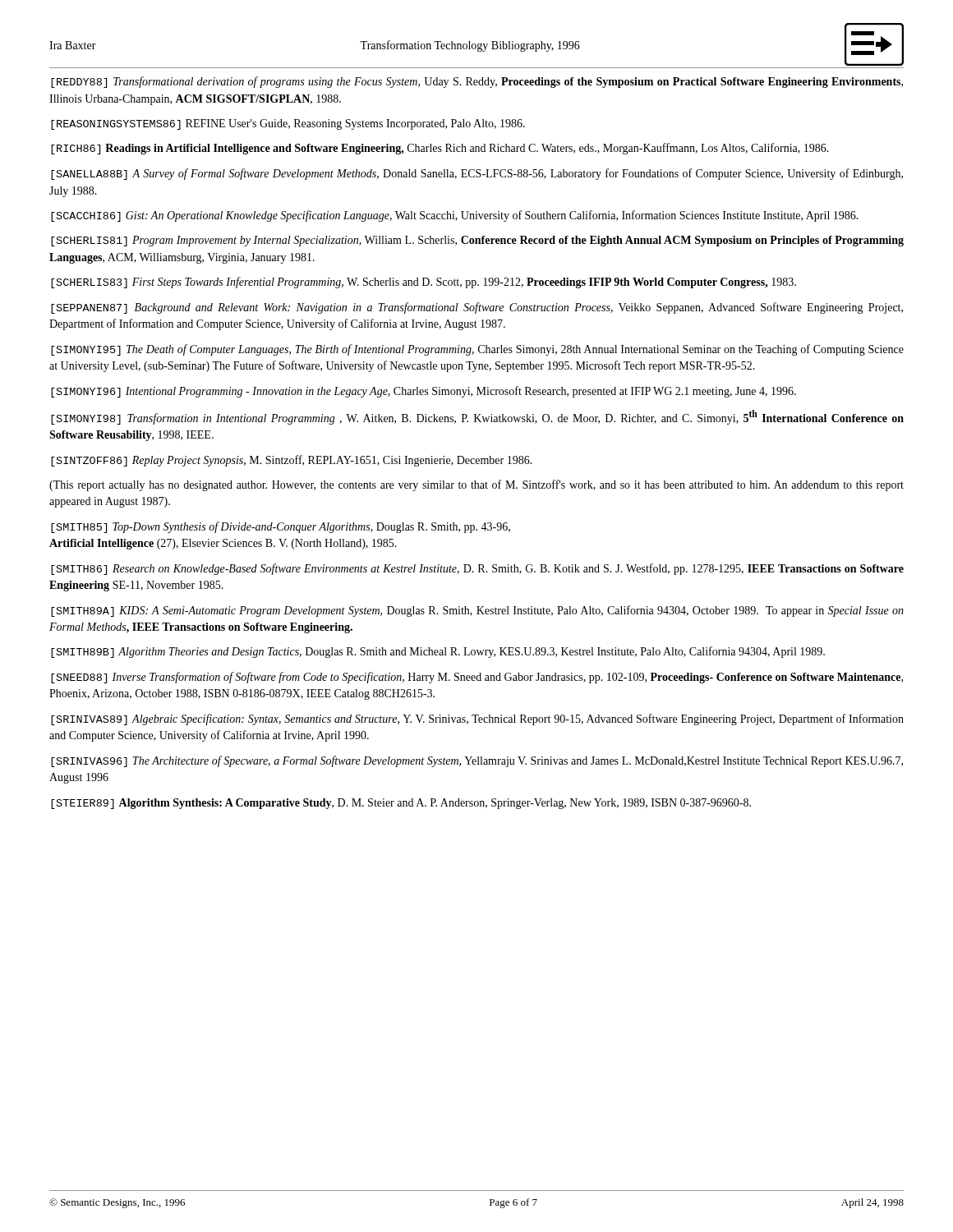The image size is (953, 1232).
Task: Navigate to the region starting "[SANELLA88B] A Survey"
Action: point(476,182)
